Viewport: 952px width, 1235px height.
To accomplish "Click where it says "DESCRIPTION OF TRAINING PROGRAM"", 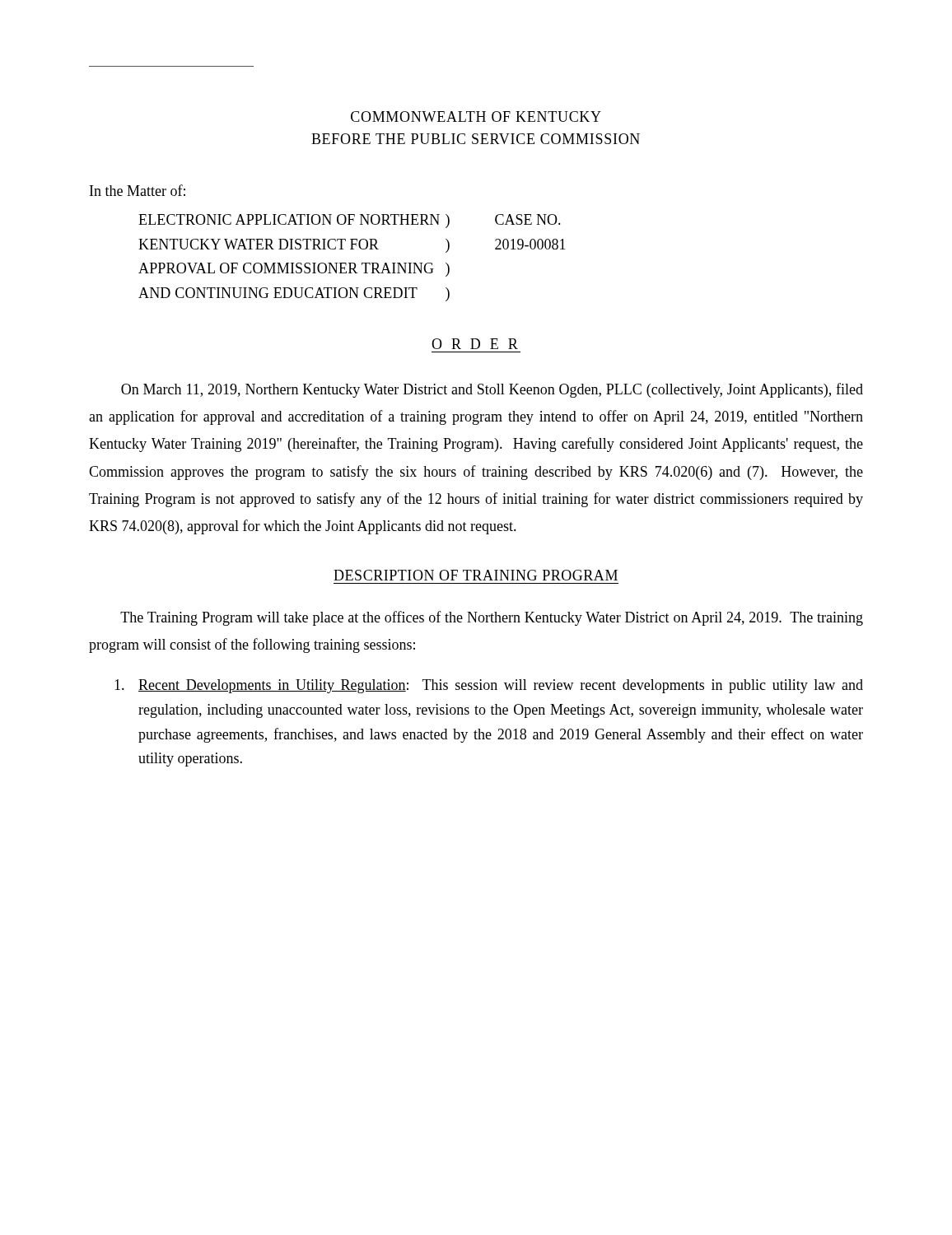I will (x=476, y=575).
